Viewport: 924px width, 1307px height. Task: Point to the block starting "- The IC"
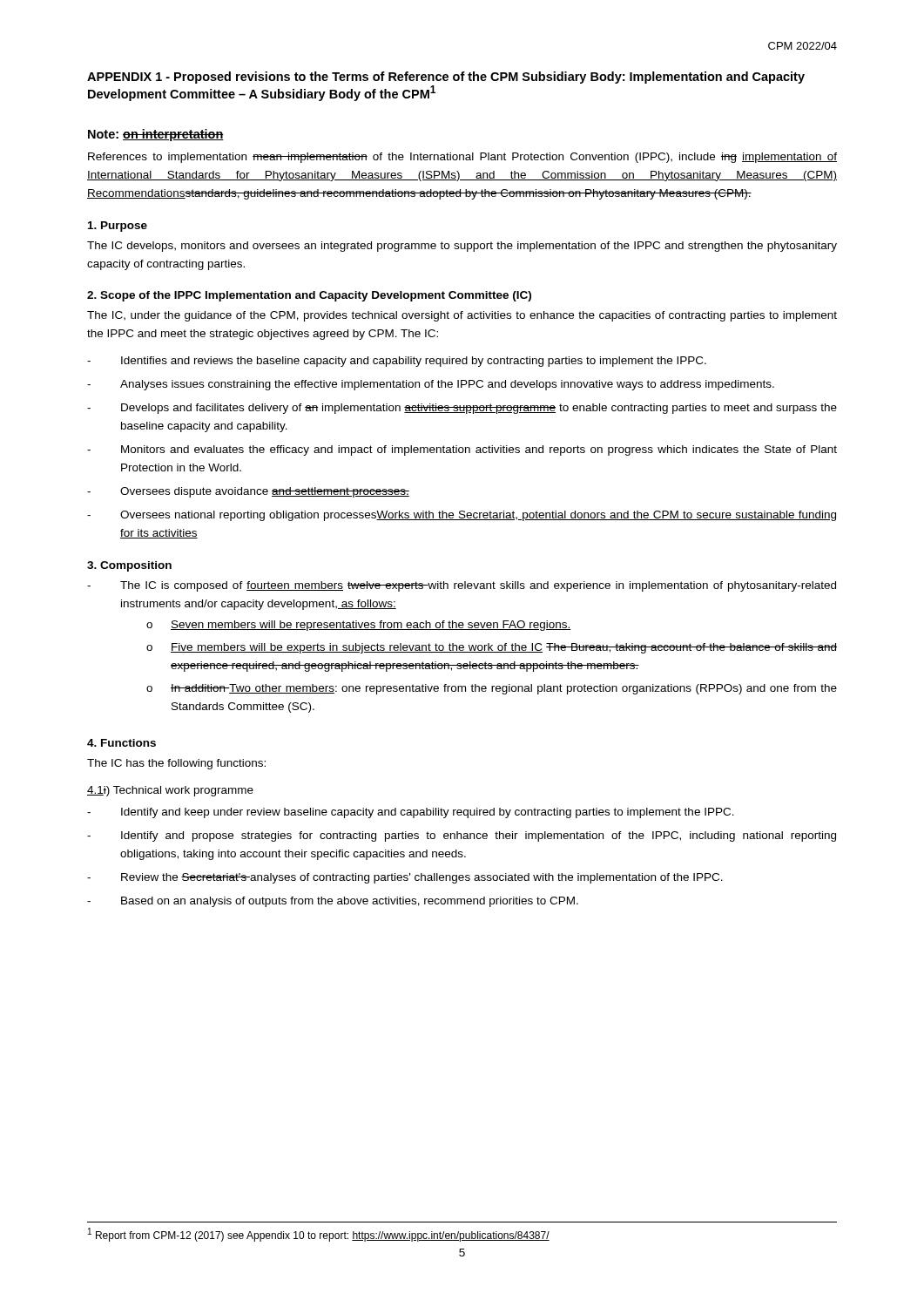[462, 649]
